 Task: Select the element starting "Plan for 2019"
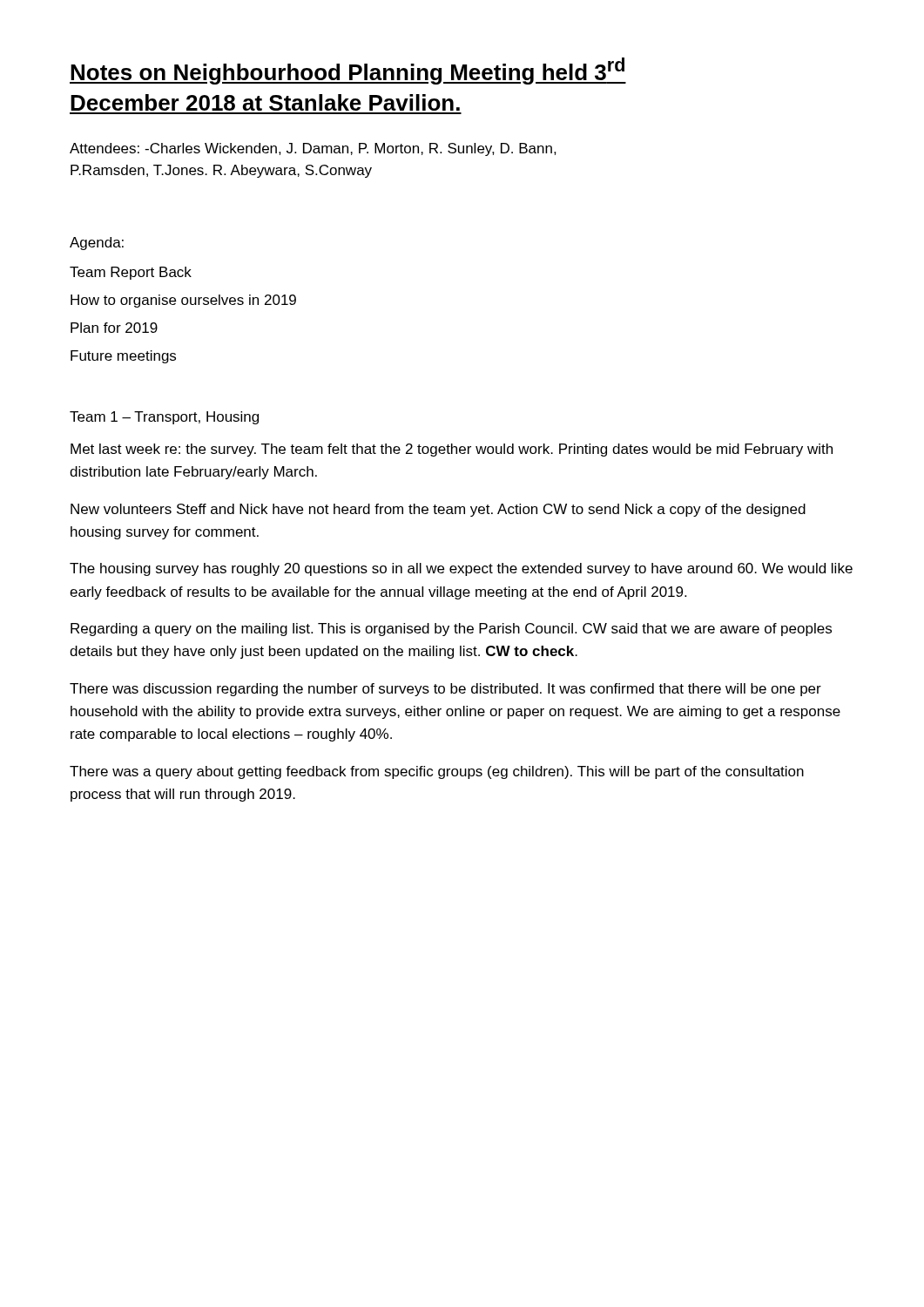pos(114,328)
